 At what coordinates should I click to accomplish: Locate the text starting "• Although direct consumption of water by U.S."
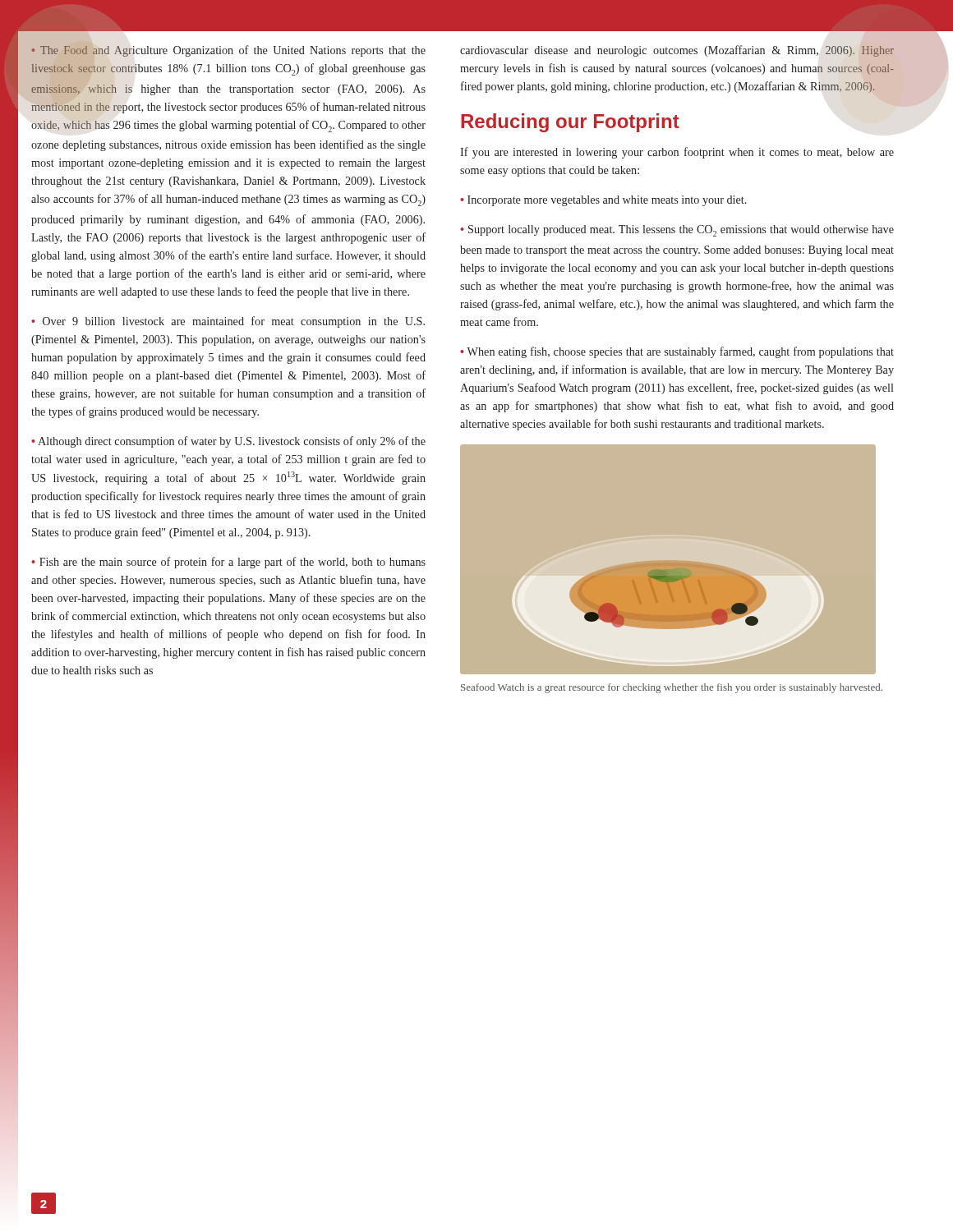coord(228,486)
